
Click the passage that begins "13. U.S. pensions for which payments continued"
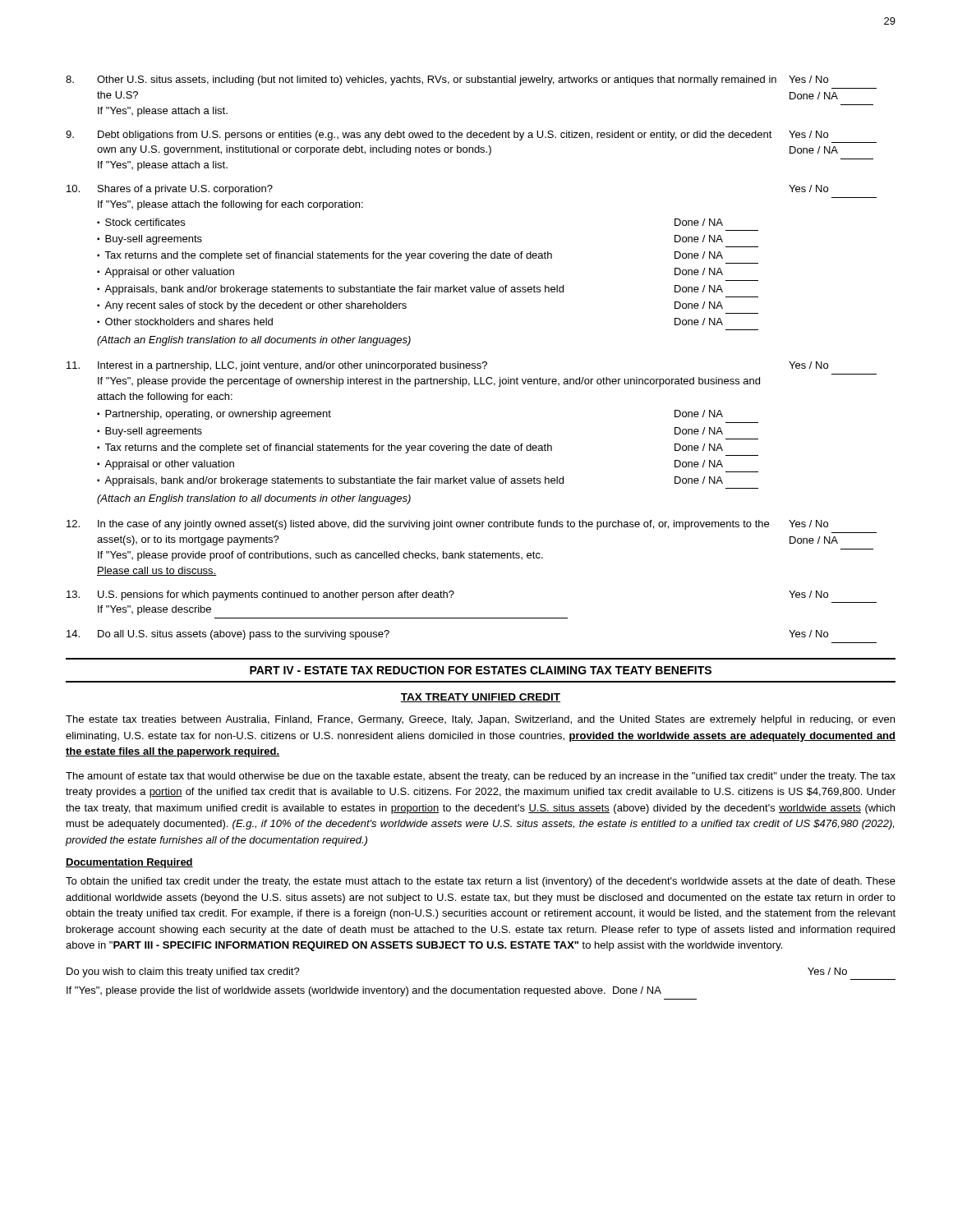[447, 595]
